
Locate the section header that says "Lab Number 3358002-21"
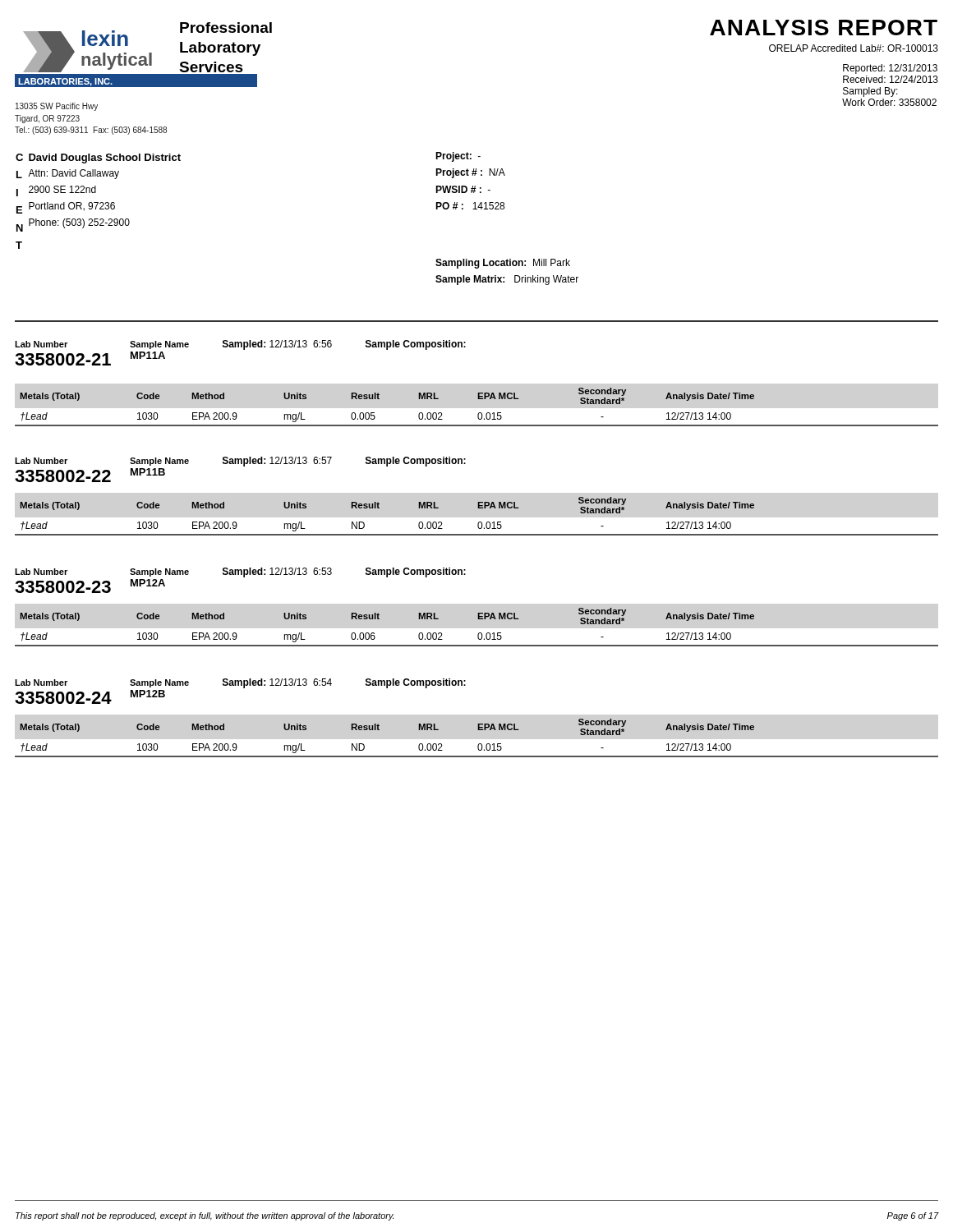pyautogui.click(x=476, y=349)
